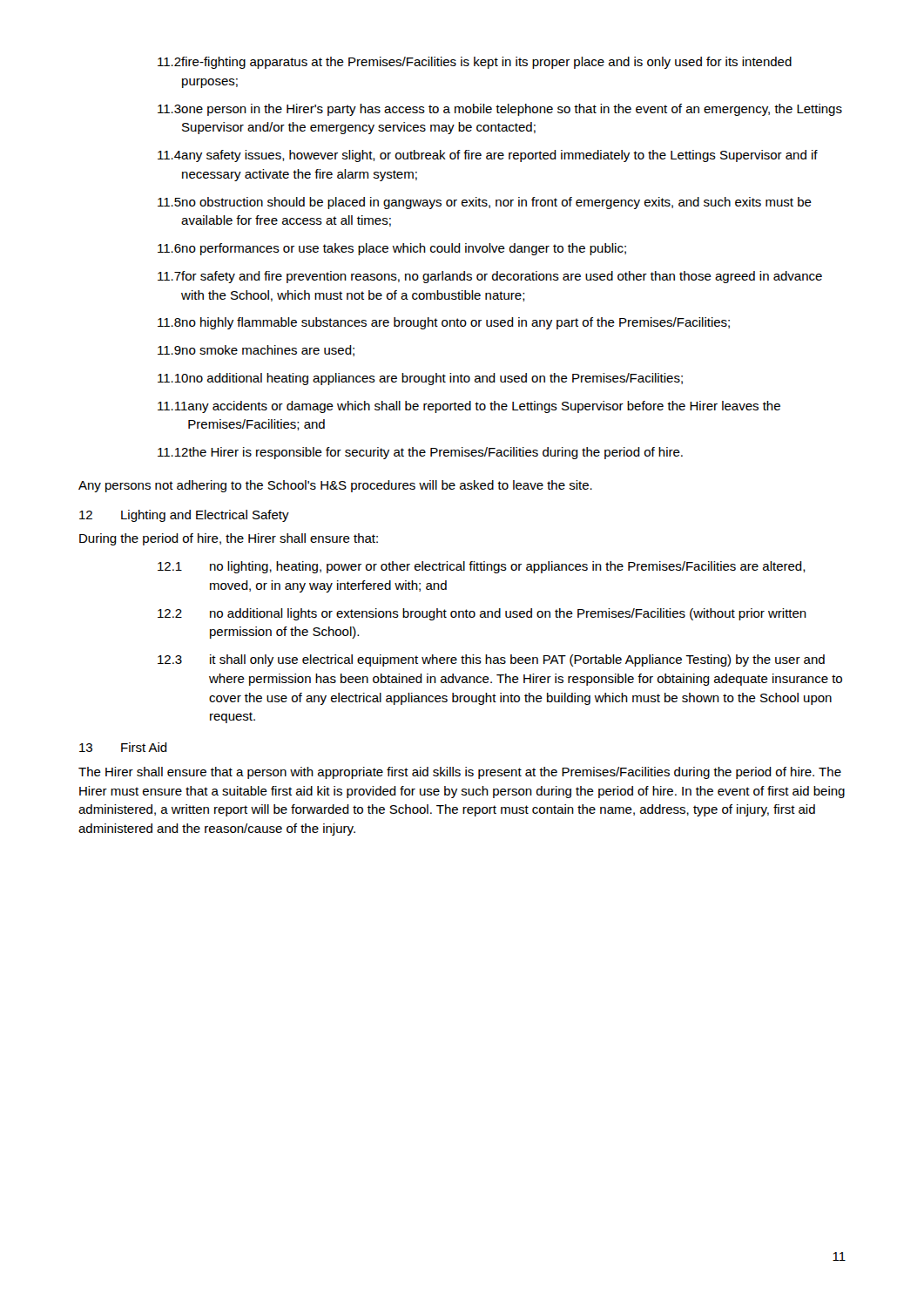Find the list item containing "11.8 no highly"
Image resolution: width=924 pixels, height=1307 pixels.
pyautogui.click(x=462, y=323)
